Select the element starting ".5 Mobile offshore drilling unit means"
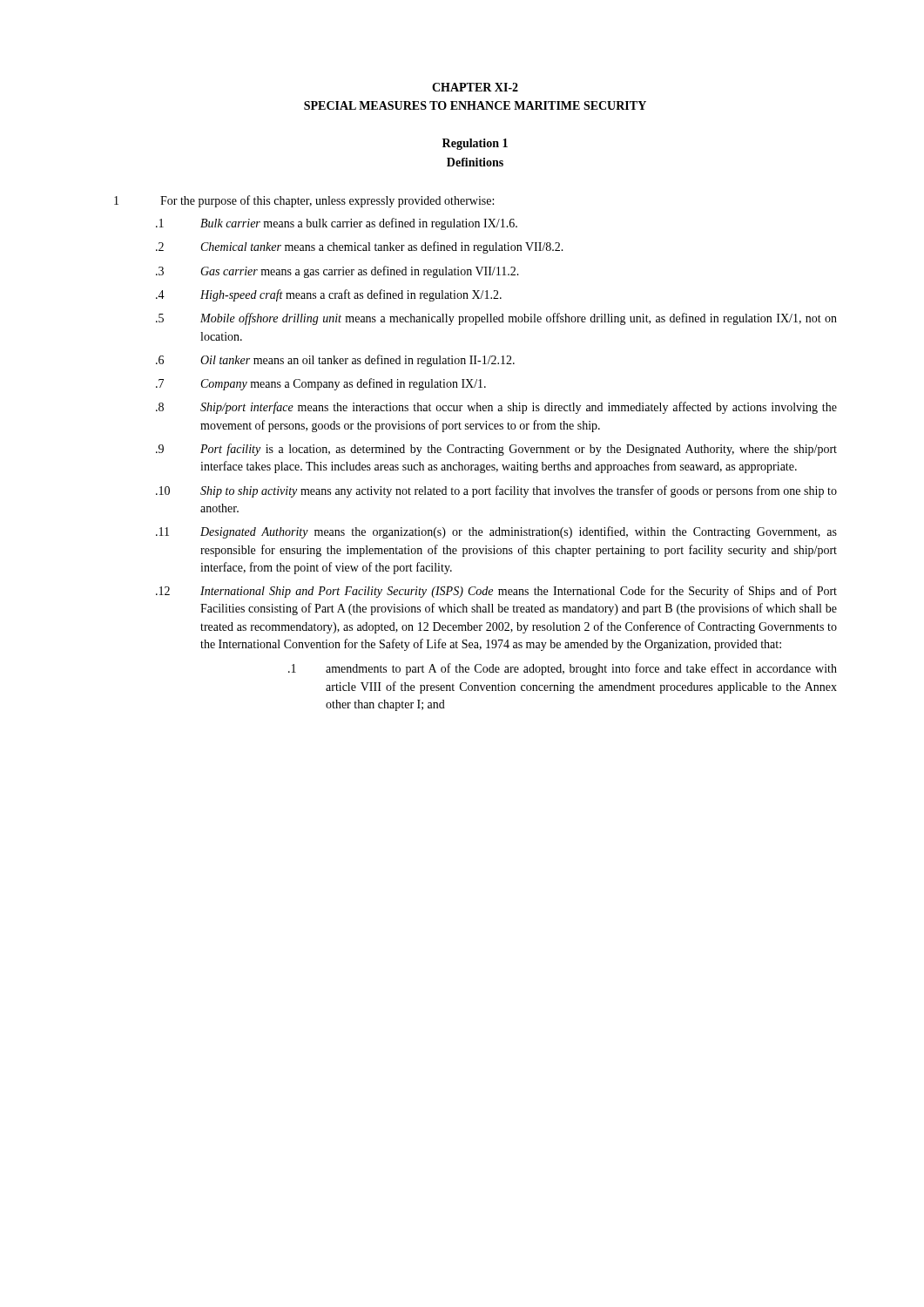Screen dimensions: 1307x924 (x=496, y=328)
